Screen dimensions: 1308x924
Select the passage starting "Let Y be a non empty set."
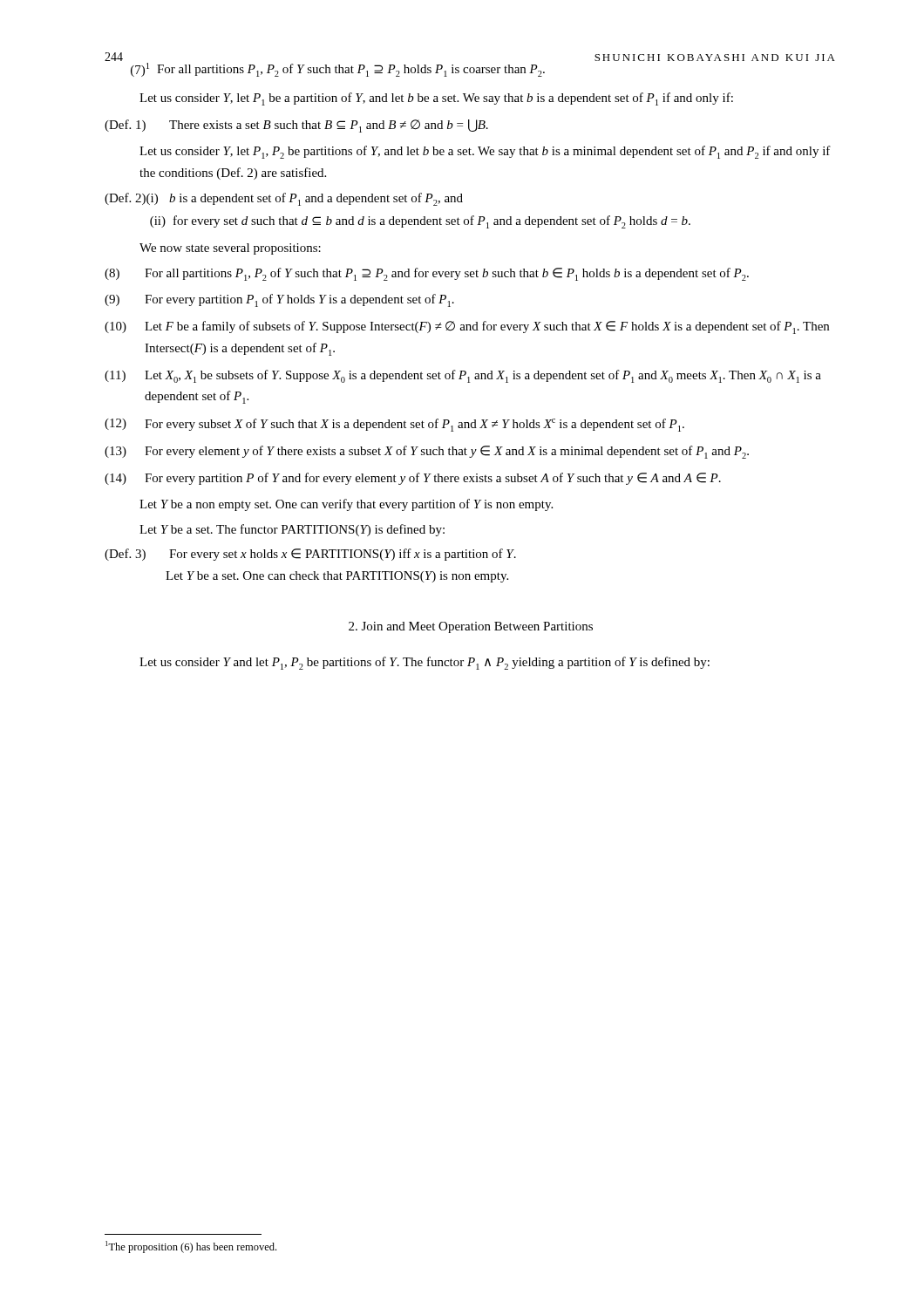click(x=347, y=504)
